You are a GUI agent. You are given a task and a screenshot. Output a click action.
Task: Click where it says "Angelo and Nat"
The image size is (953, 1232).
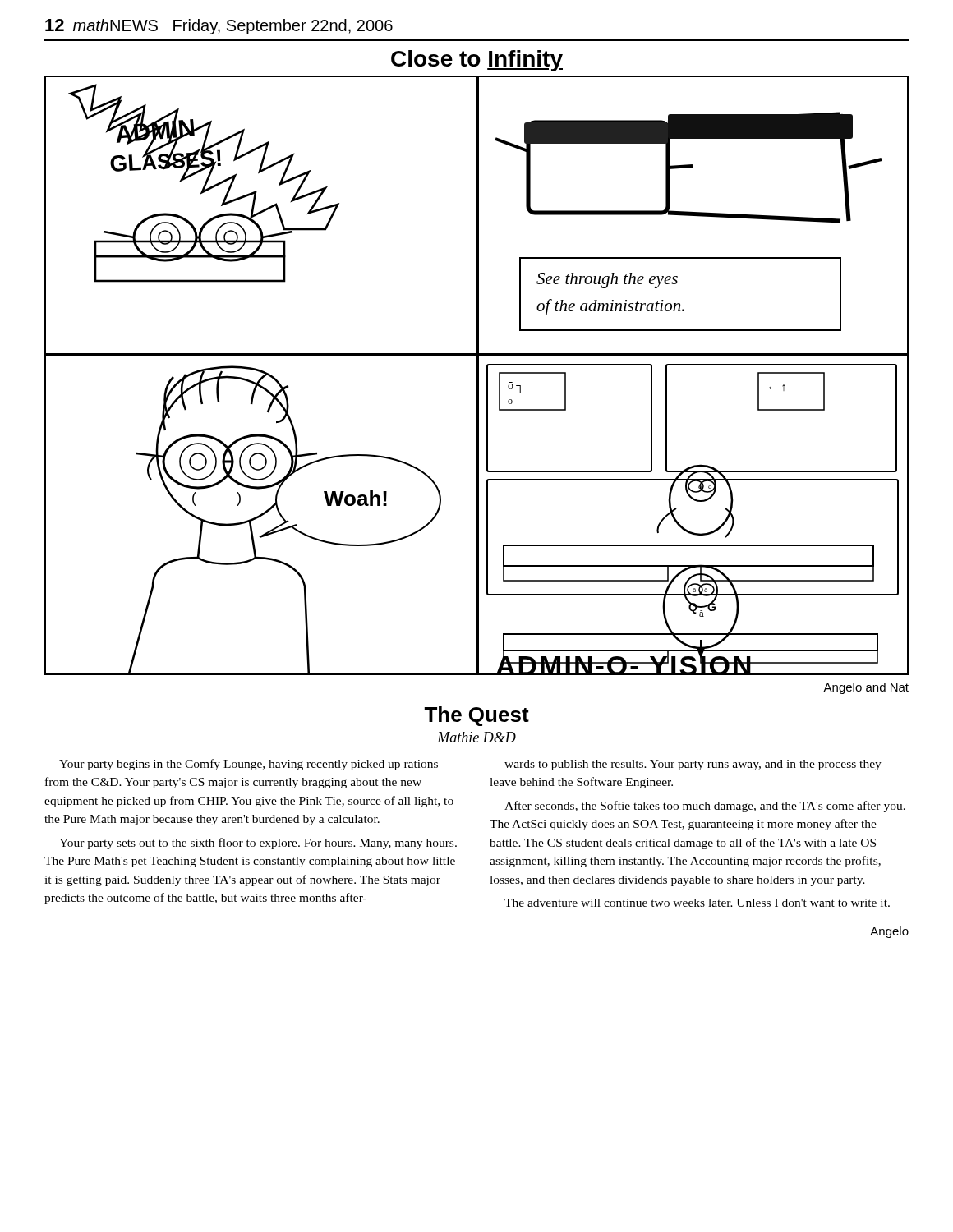(866, 687)
